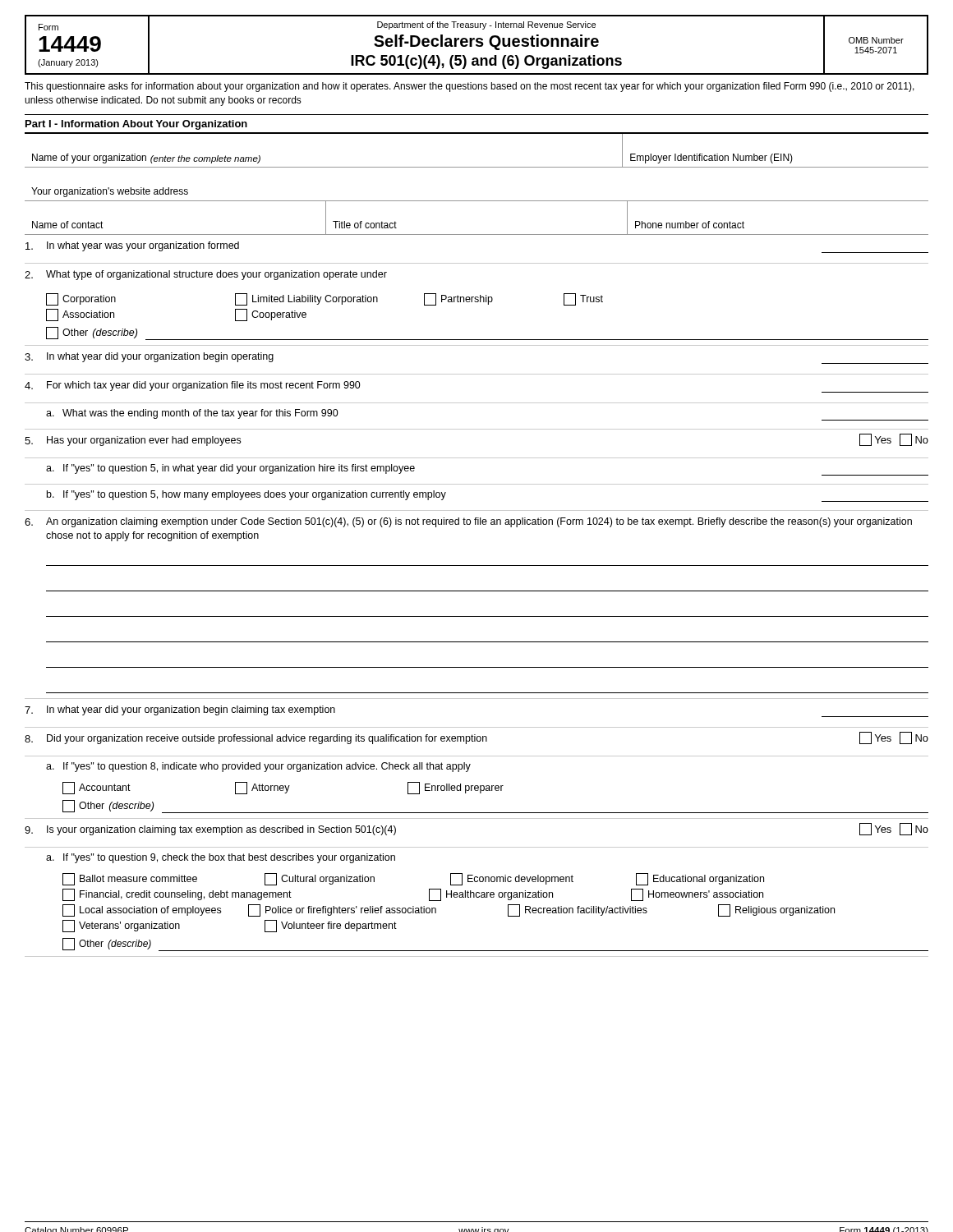Select the list item with the text "5. Has your organization ever had"
Viewport: 953px width, 1232px height.
coord(142,440)
